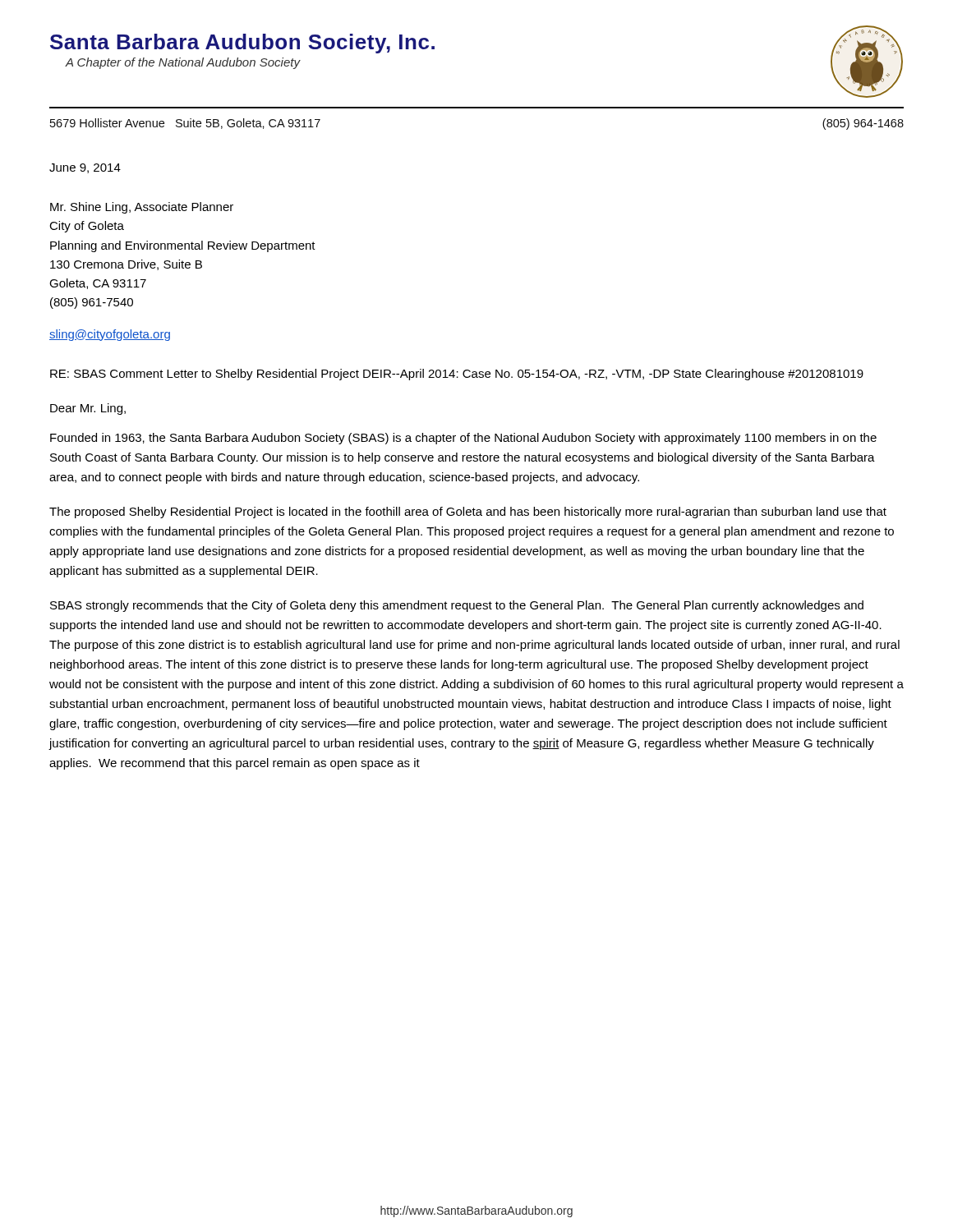Image resolution: width=953 pixels, height=1232 pixels.
Task: Click on the text block with the text "SBAS strongly recommends that the City"
Action: (x=476, y=684)
